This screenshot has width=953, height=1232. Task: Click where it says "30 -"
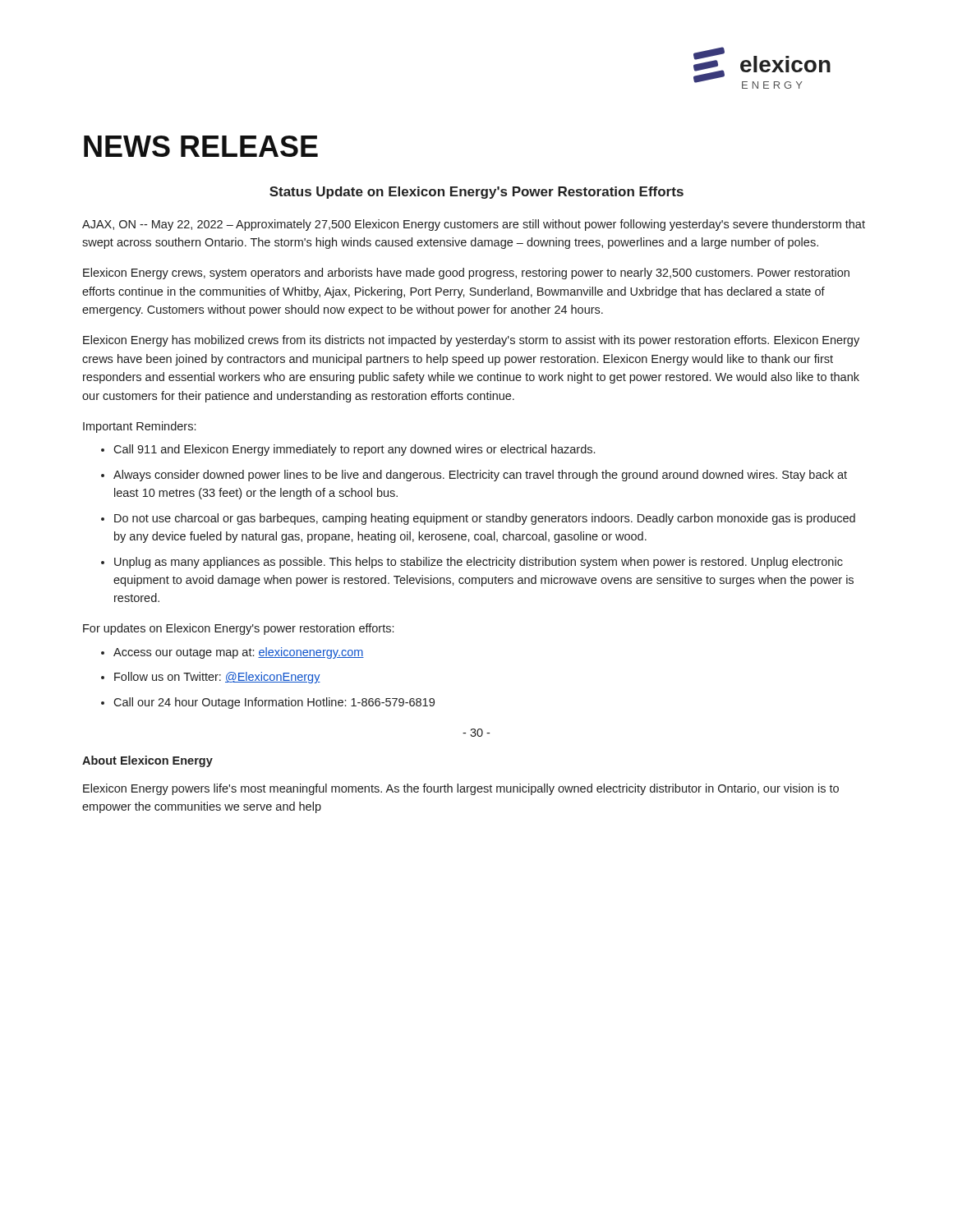[x=476, y=733]
